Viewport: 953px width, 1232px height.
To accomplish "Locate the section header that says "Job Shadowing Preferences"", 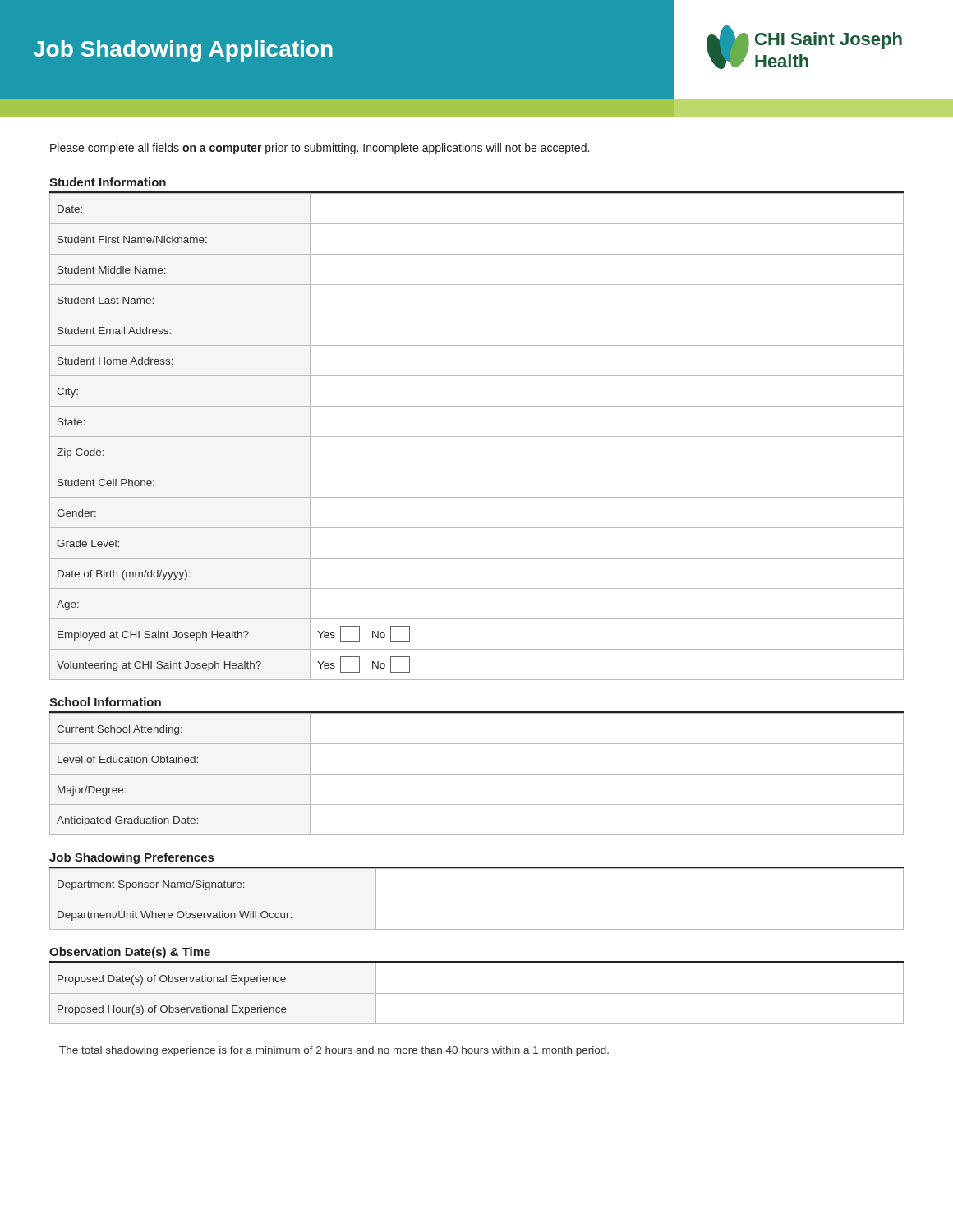I will (x=132, y=857).
